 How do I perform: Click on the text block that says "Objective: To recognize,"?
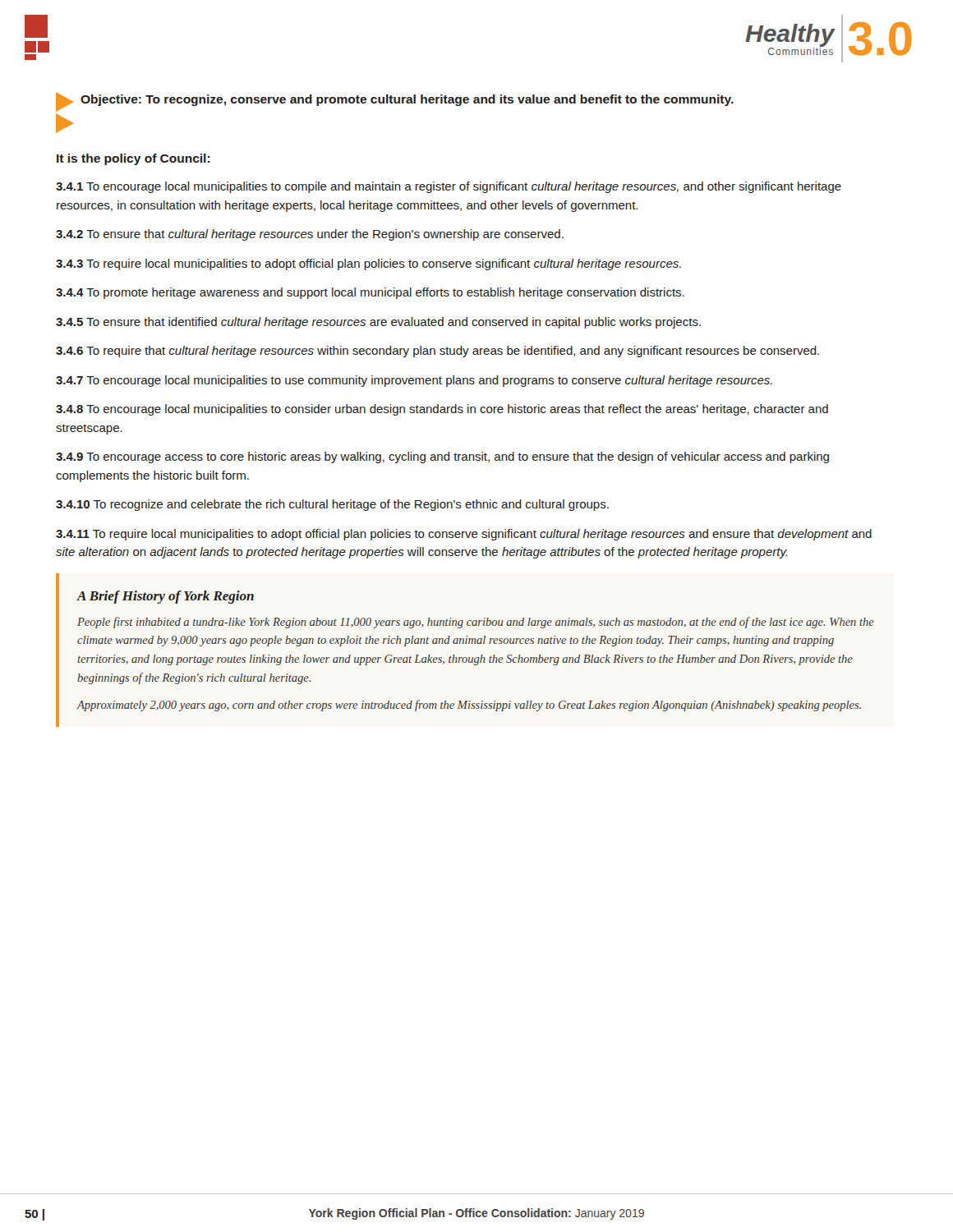click(395, 112)
